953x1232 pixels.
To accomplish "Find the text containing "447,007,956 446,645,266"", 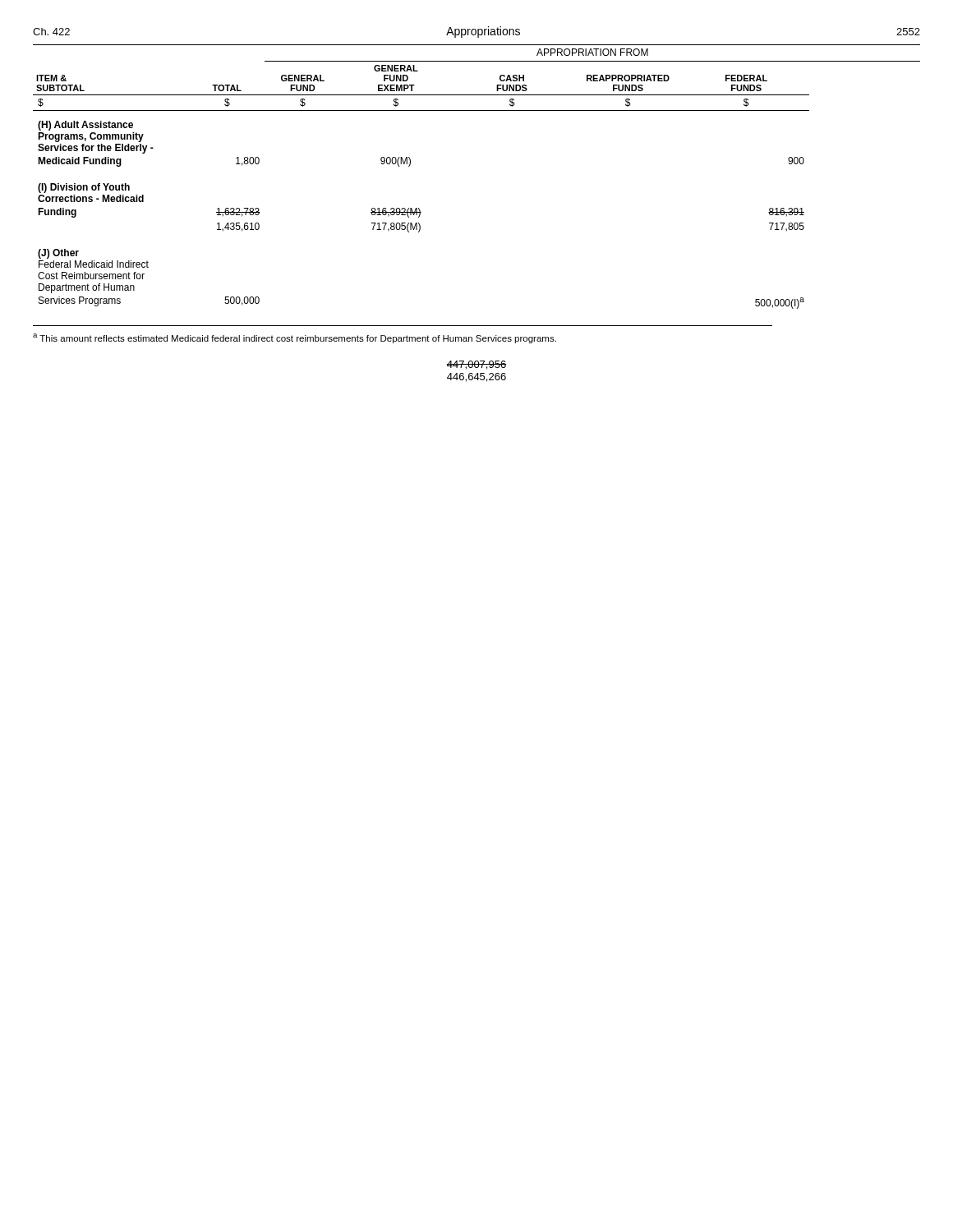I will coord(476,370).
